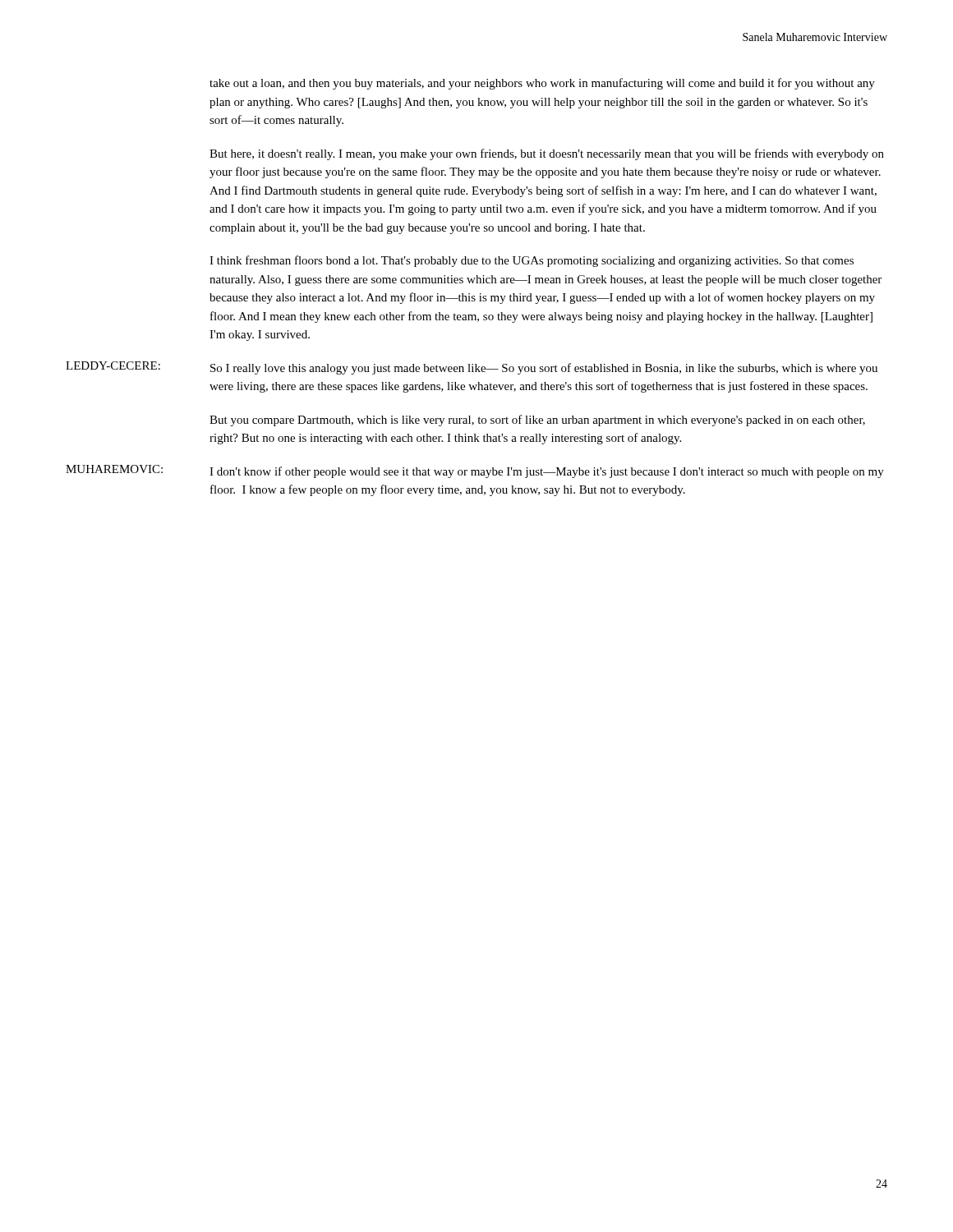Click on the text block that reads "I think freshman floors bond"
The width and height of the screenshot is (953, 1232).
[548, 298]
